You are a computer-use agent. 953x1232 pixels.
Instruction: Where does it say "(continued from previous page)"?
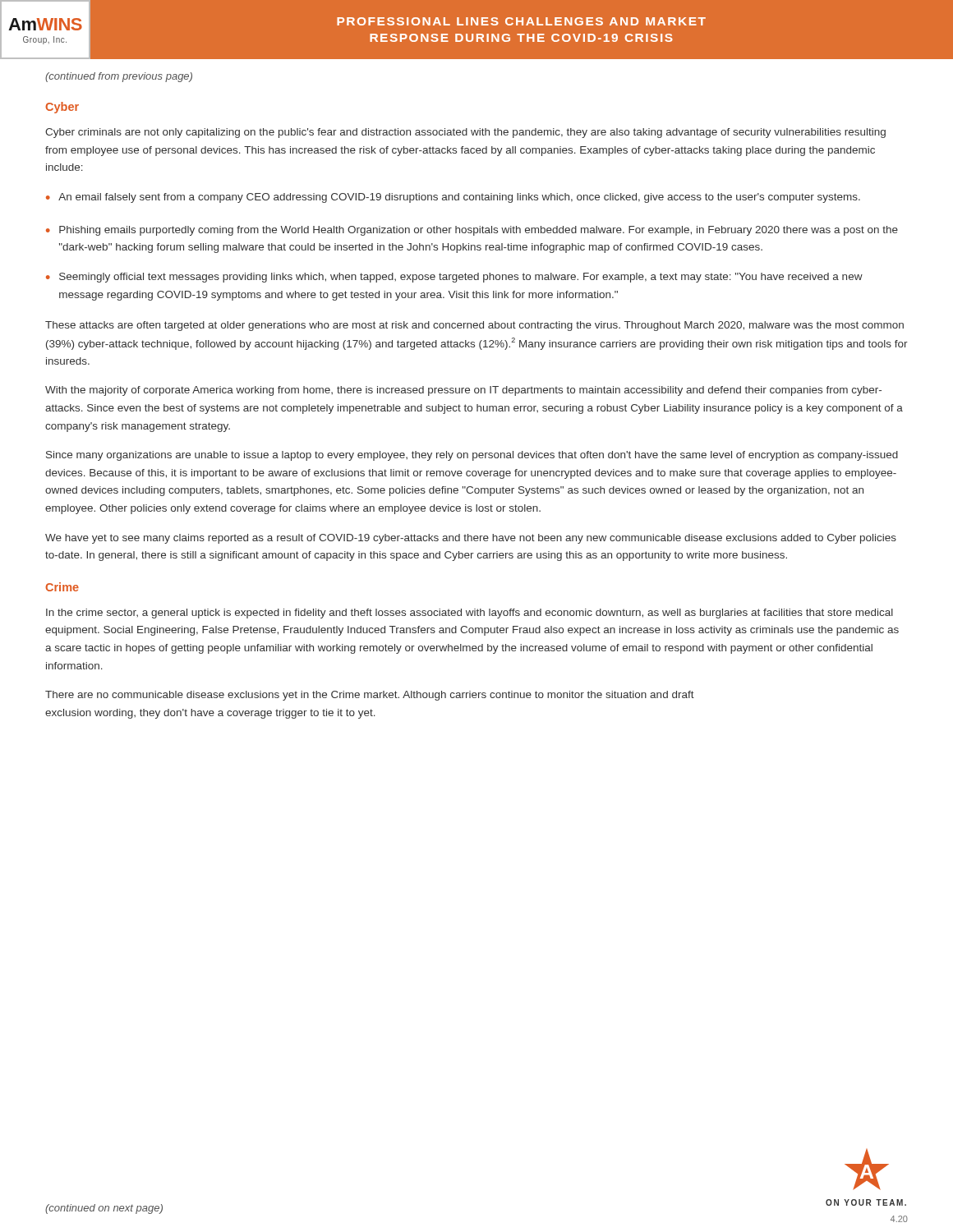click(x=119, y=76)
